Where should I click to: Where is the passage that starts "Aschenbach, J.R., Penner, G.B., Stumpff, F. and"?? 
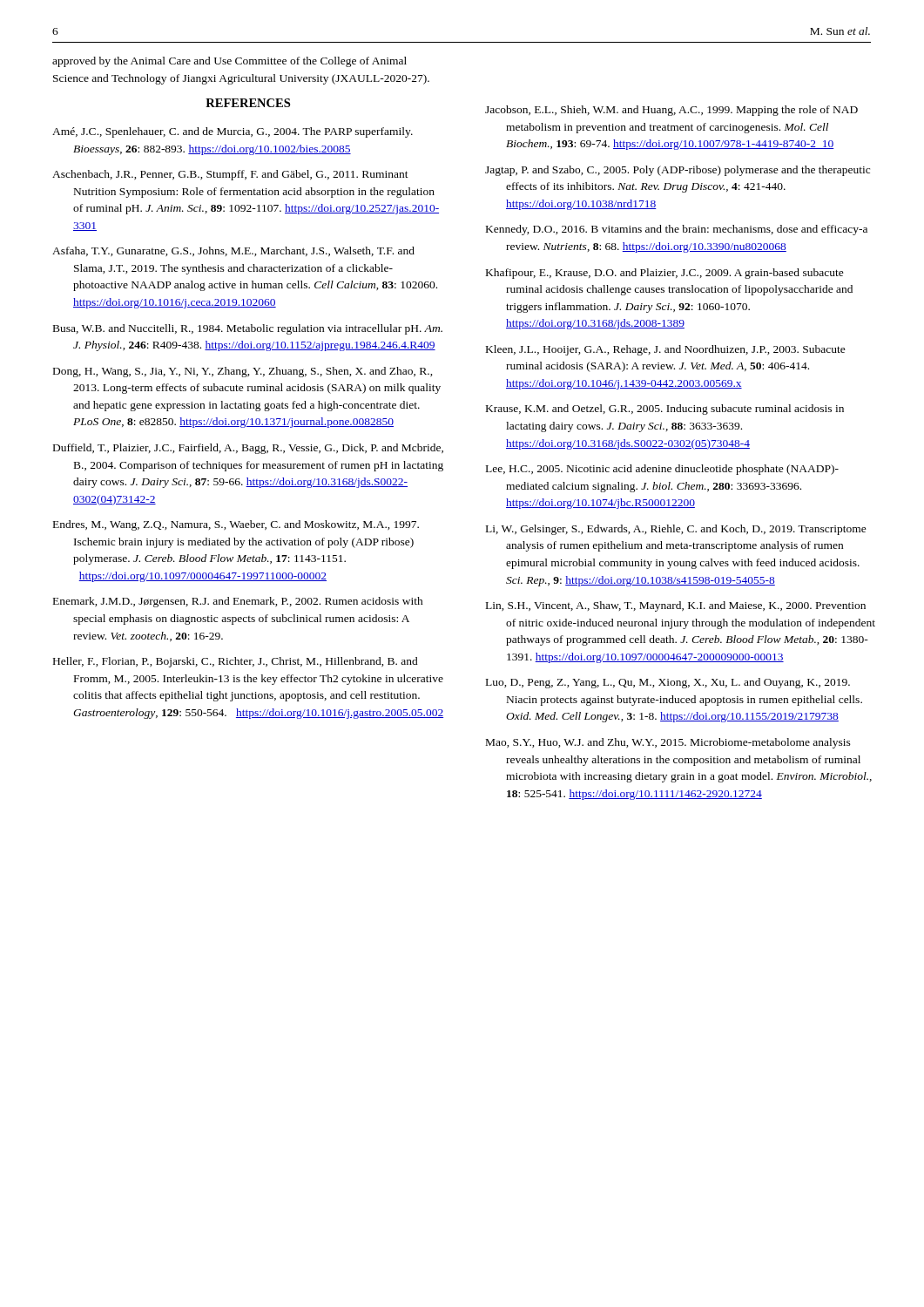(246, 199)
